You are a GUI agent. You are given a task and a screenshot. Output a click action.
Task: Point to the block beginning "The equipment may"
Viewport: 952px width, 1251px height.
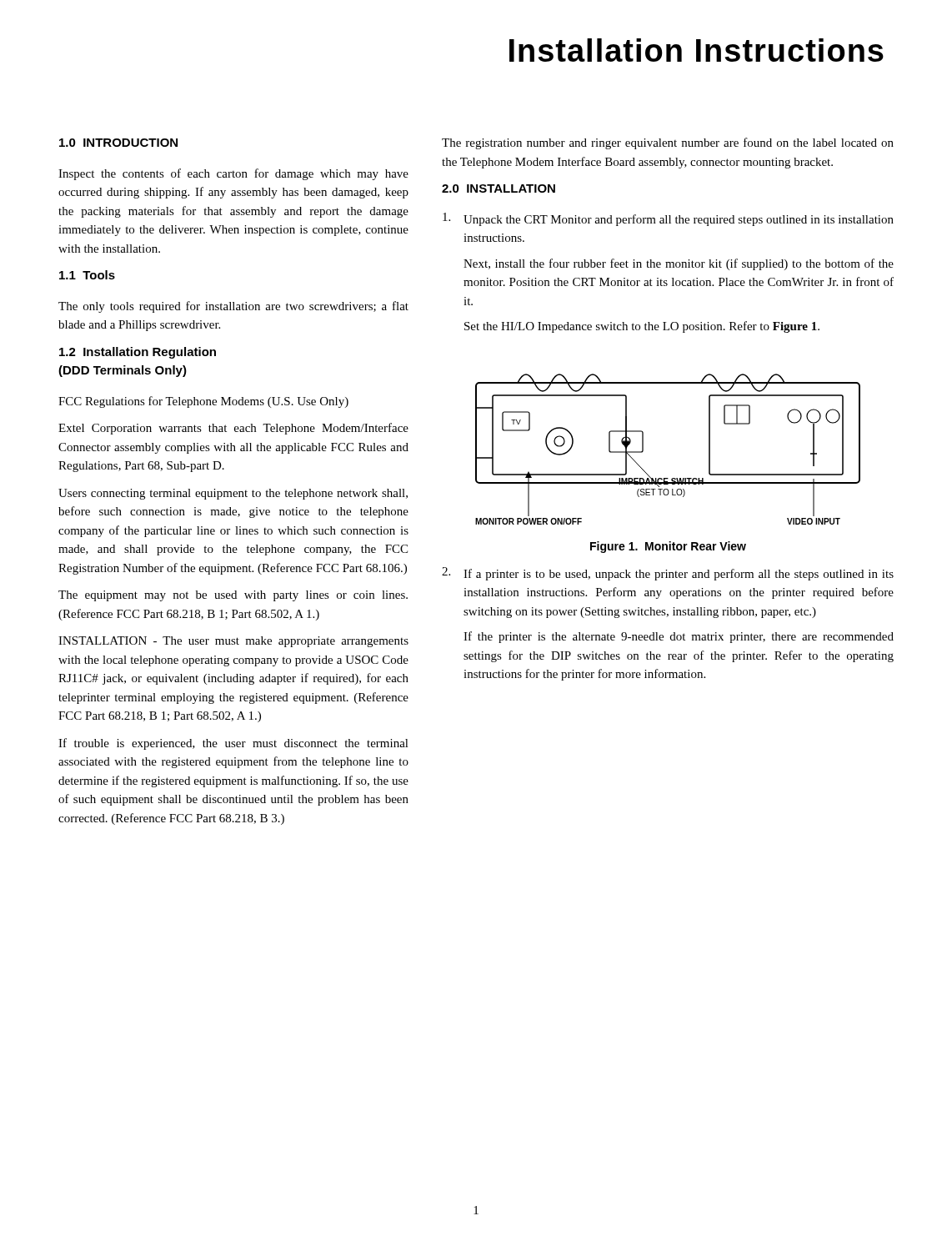[x=233, y=604]
